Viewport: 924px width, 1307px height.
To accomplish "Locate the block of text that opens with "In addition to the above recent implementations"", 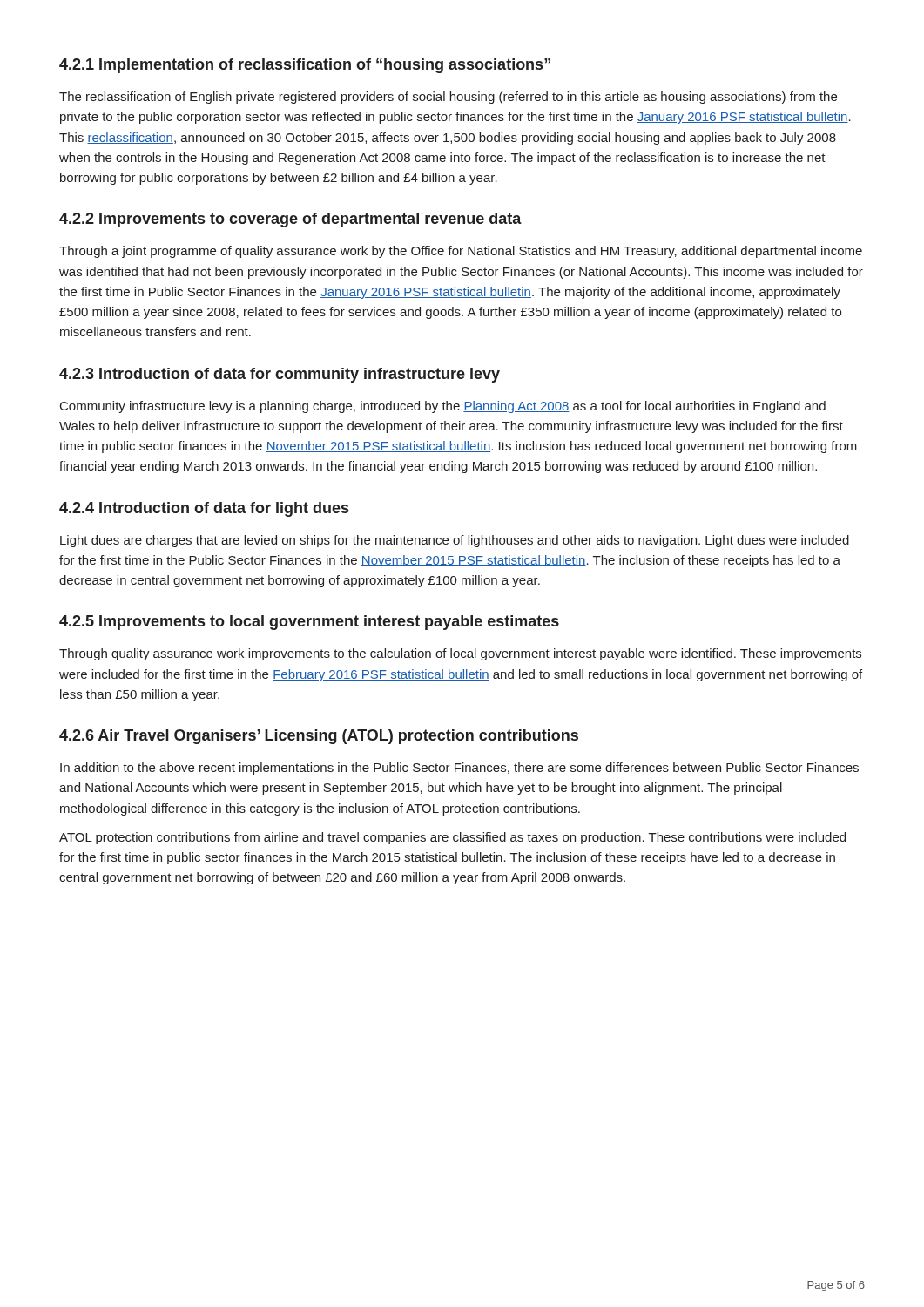I will tap(459, 787).
